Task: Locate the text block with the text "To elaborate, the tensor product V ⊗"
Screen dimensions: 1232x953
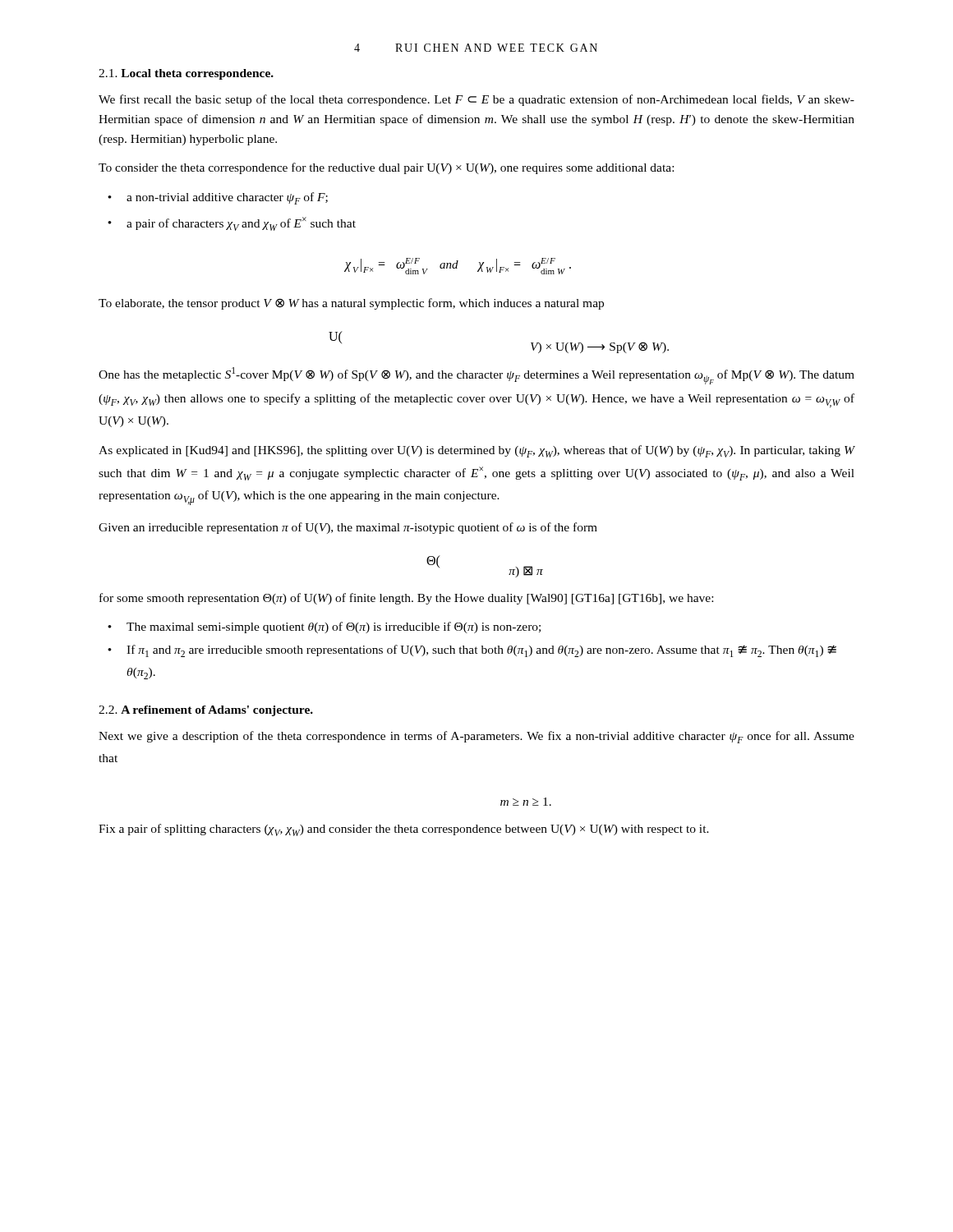Action: (476, 303)
